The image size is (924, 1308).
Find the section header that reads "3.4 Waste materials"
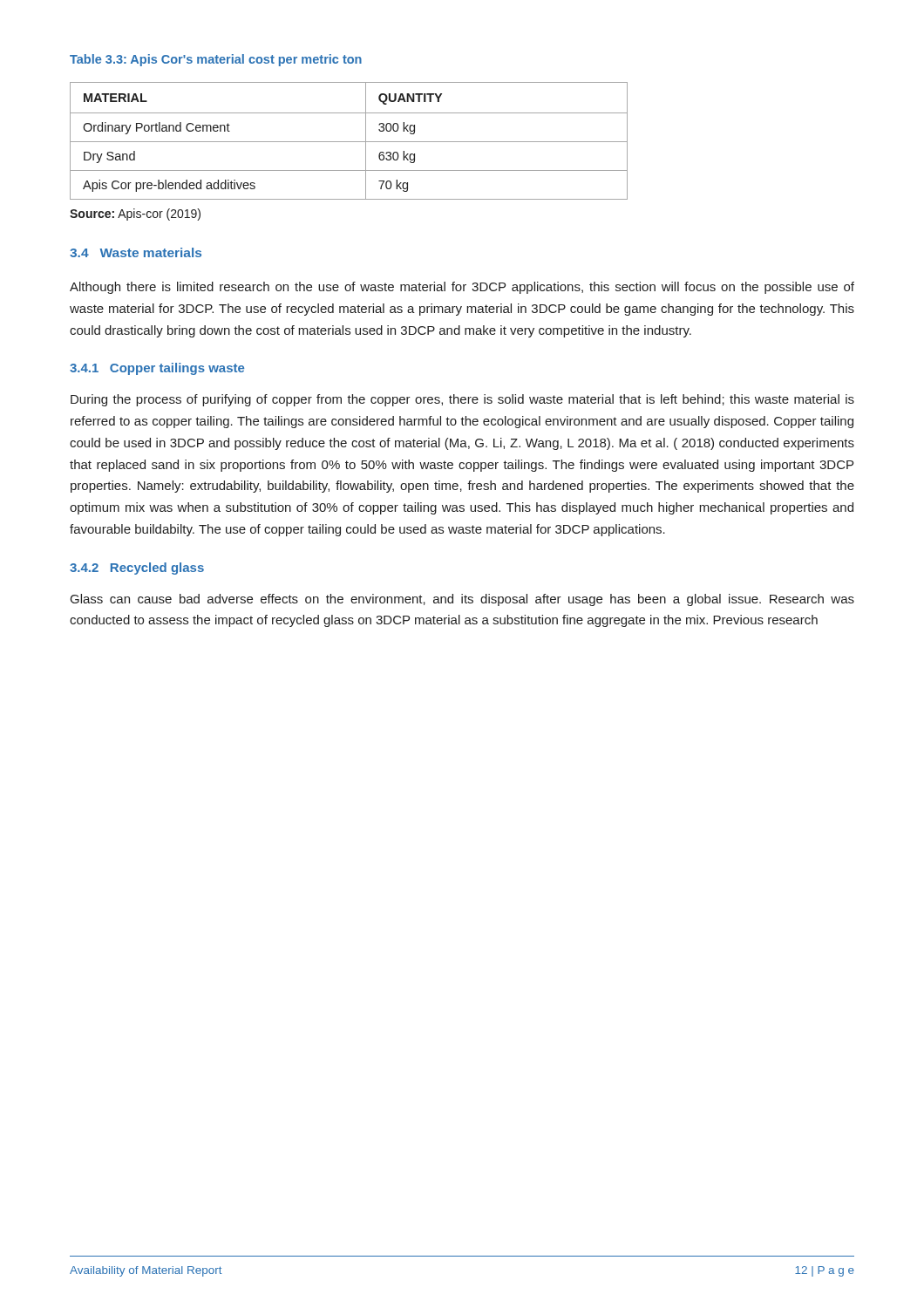point(136,252)
